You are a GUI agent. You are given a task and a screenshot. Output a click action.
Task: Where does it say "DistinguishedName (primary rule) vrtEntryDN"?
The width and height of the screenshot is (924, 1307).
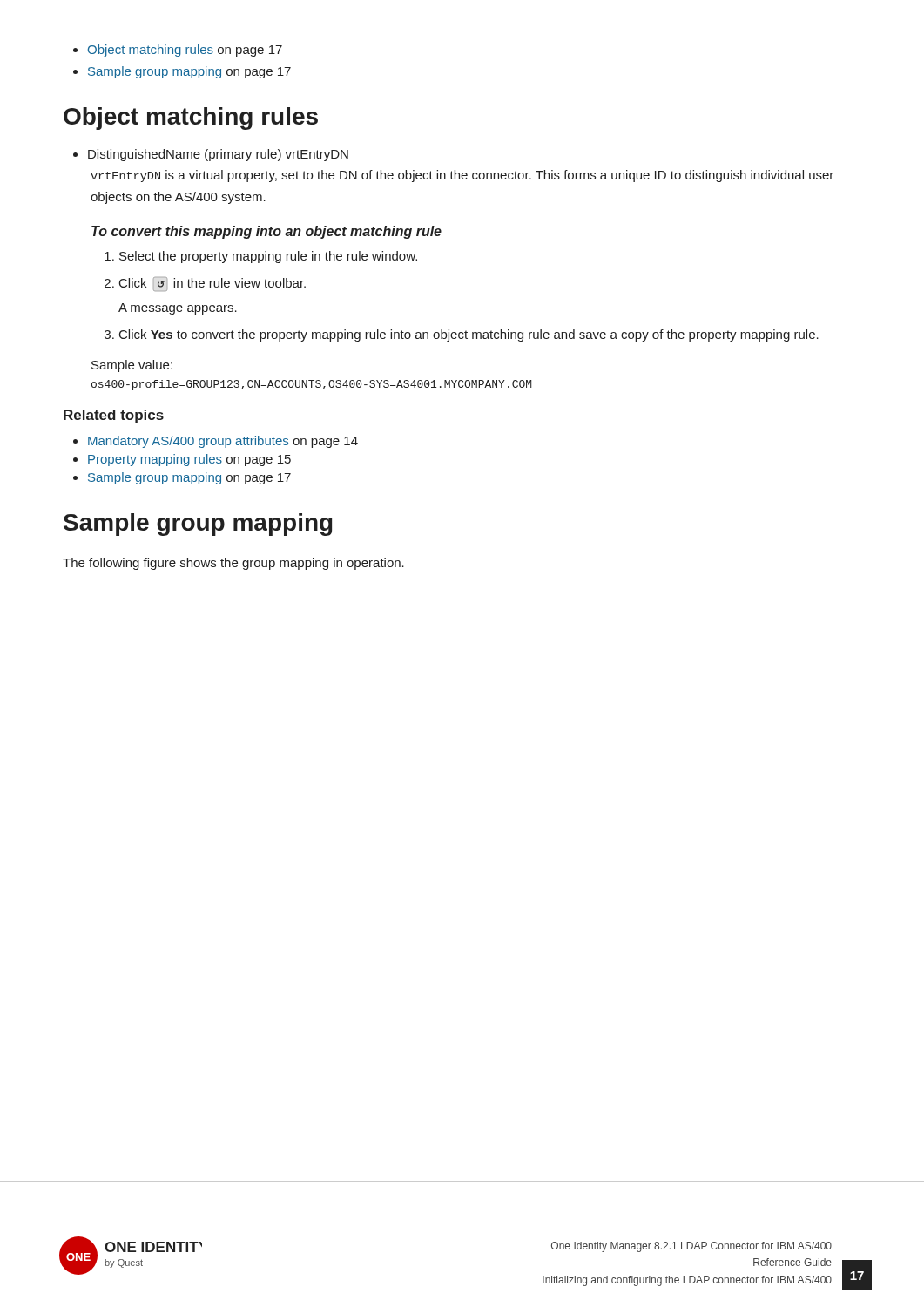(x=211, y=155)
